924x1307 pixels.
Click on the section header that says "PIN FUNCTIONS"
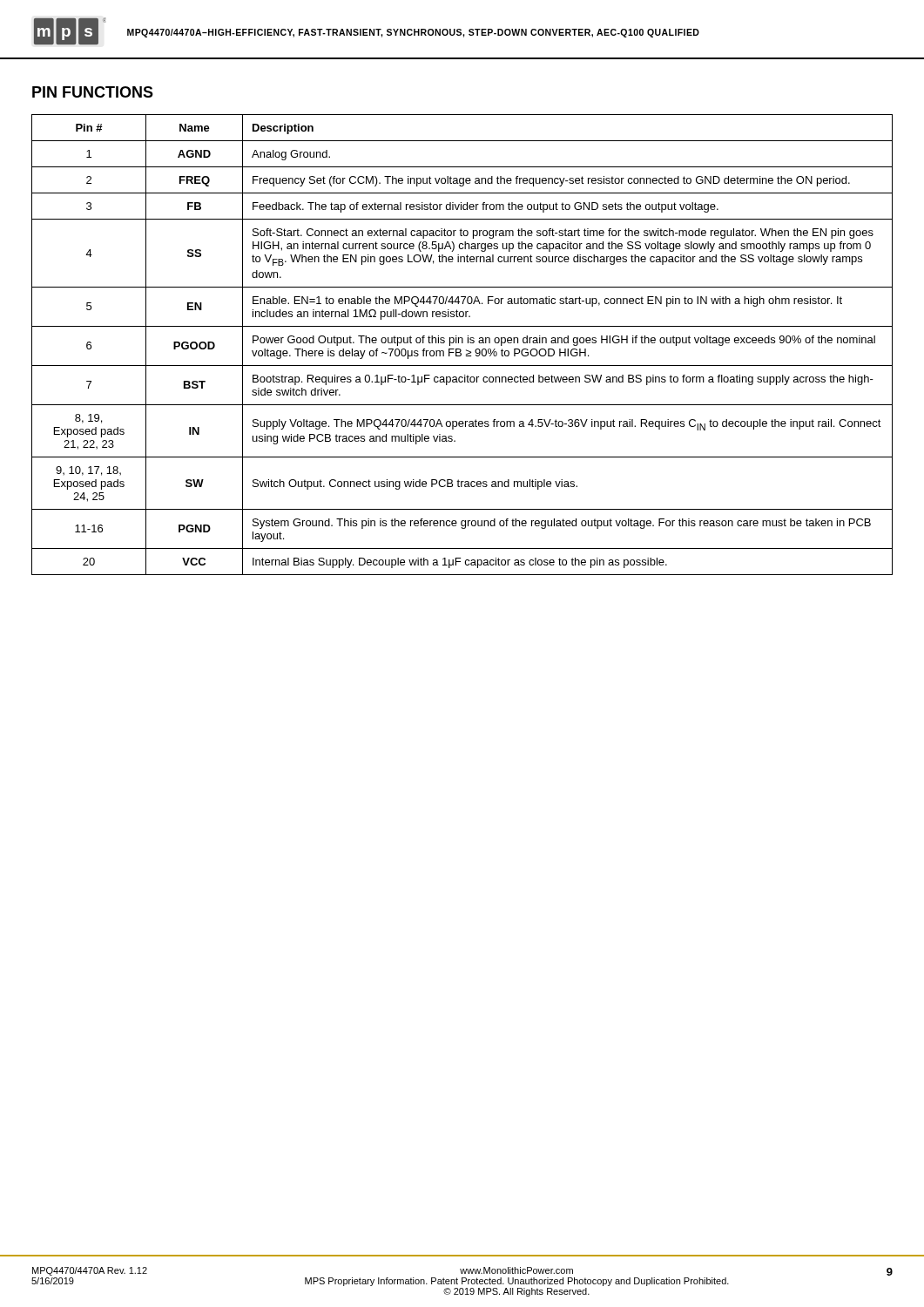pyautogui.click(x=92, y=92)
